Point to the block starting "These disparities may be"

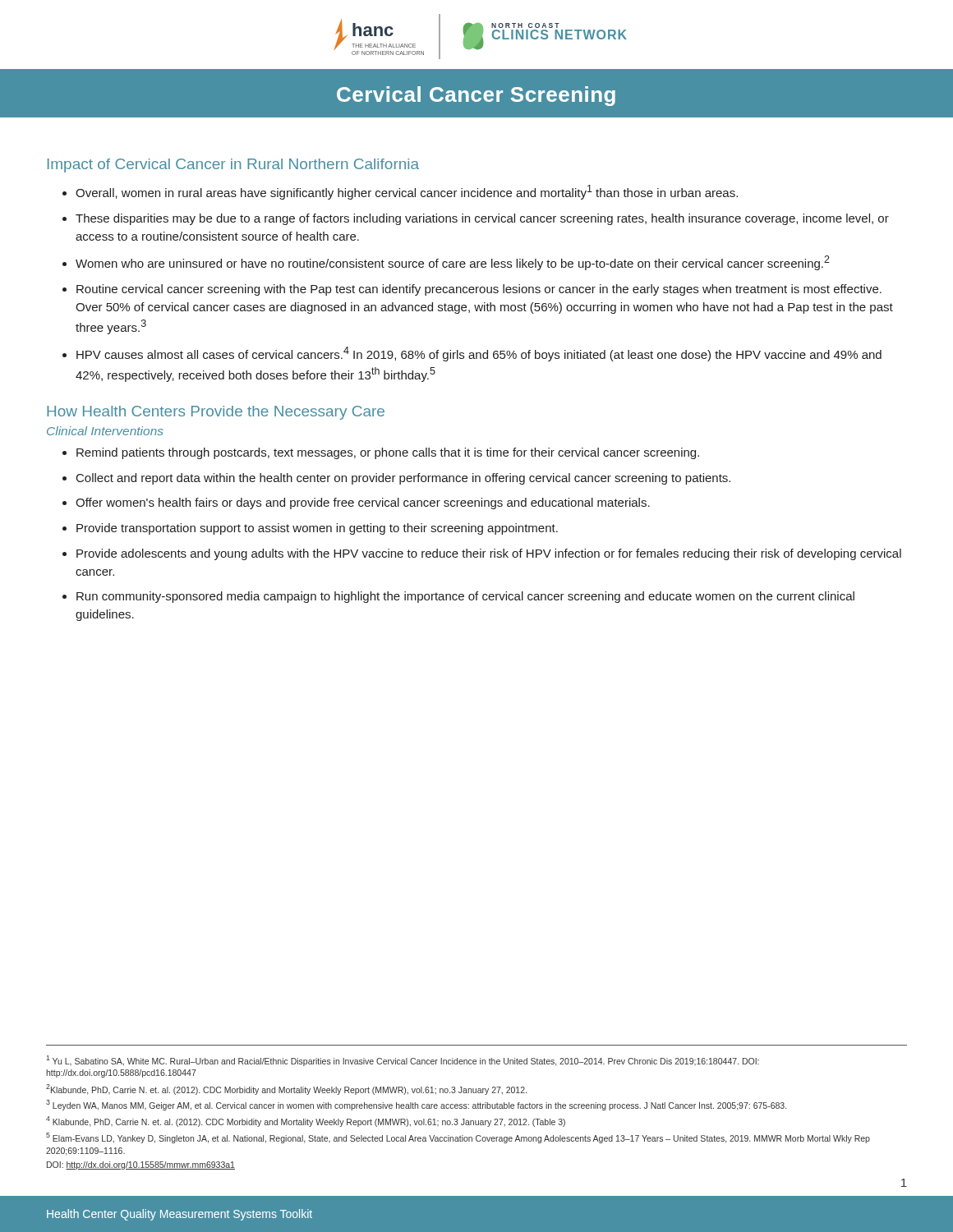pyautogui.click(x=482, y=227)
